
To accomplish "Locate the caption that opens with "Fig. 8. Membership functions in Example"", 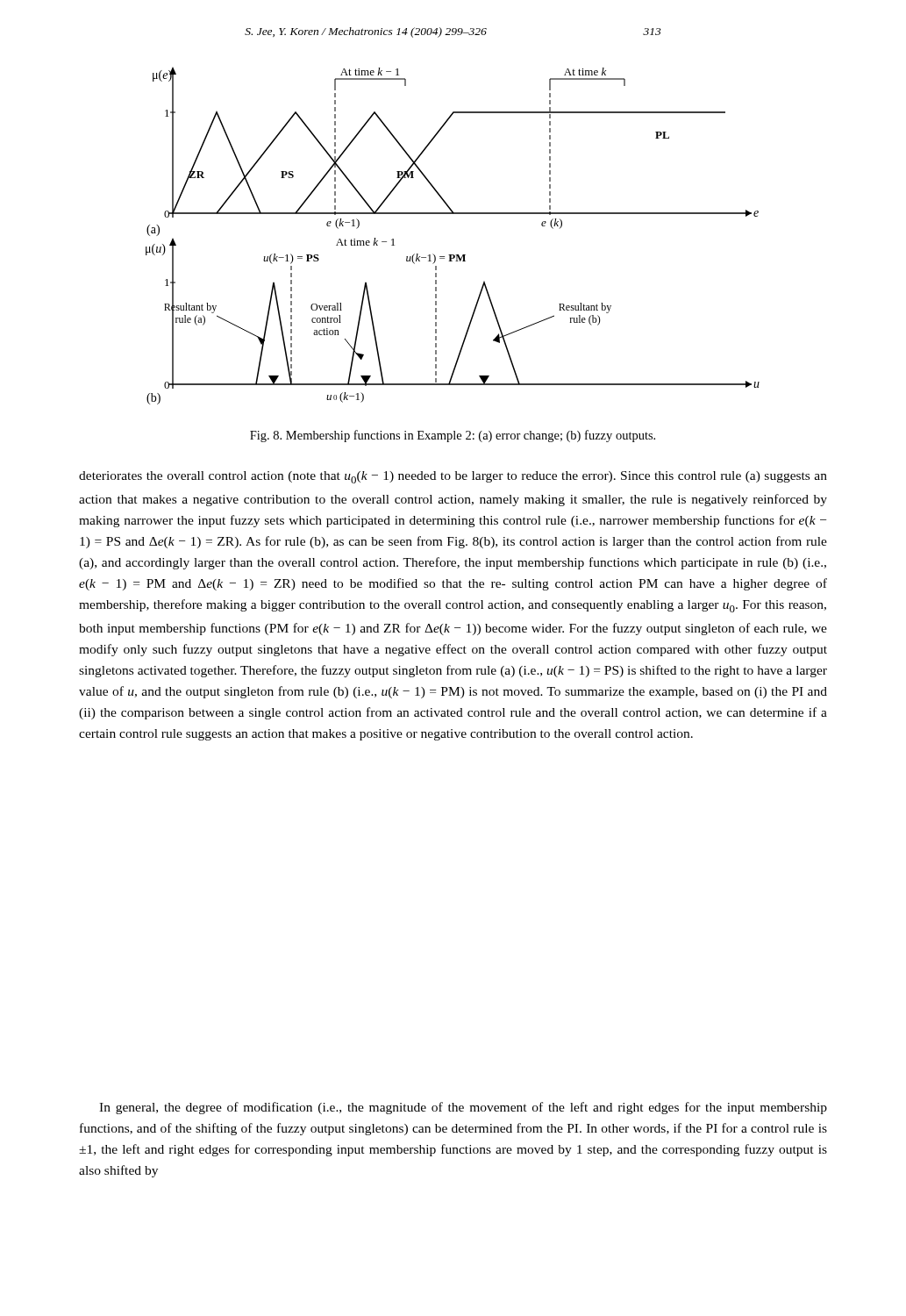I will 453,435.
